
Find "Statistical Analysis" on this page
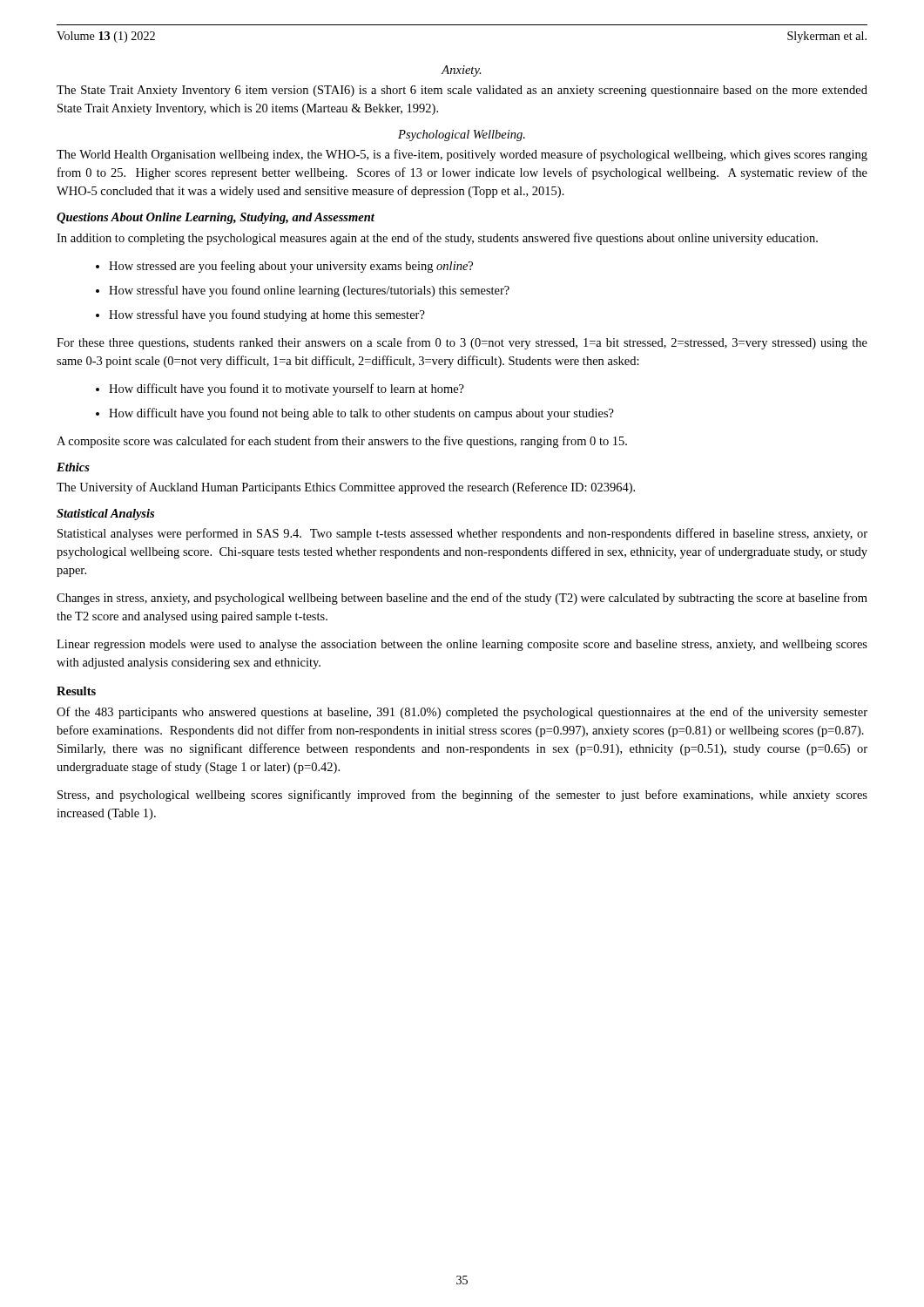click(x=106, y=513)
